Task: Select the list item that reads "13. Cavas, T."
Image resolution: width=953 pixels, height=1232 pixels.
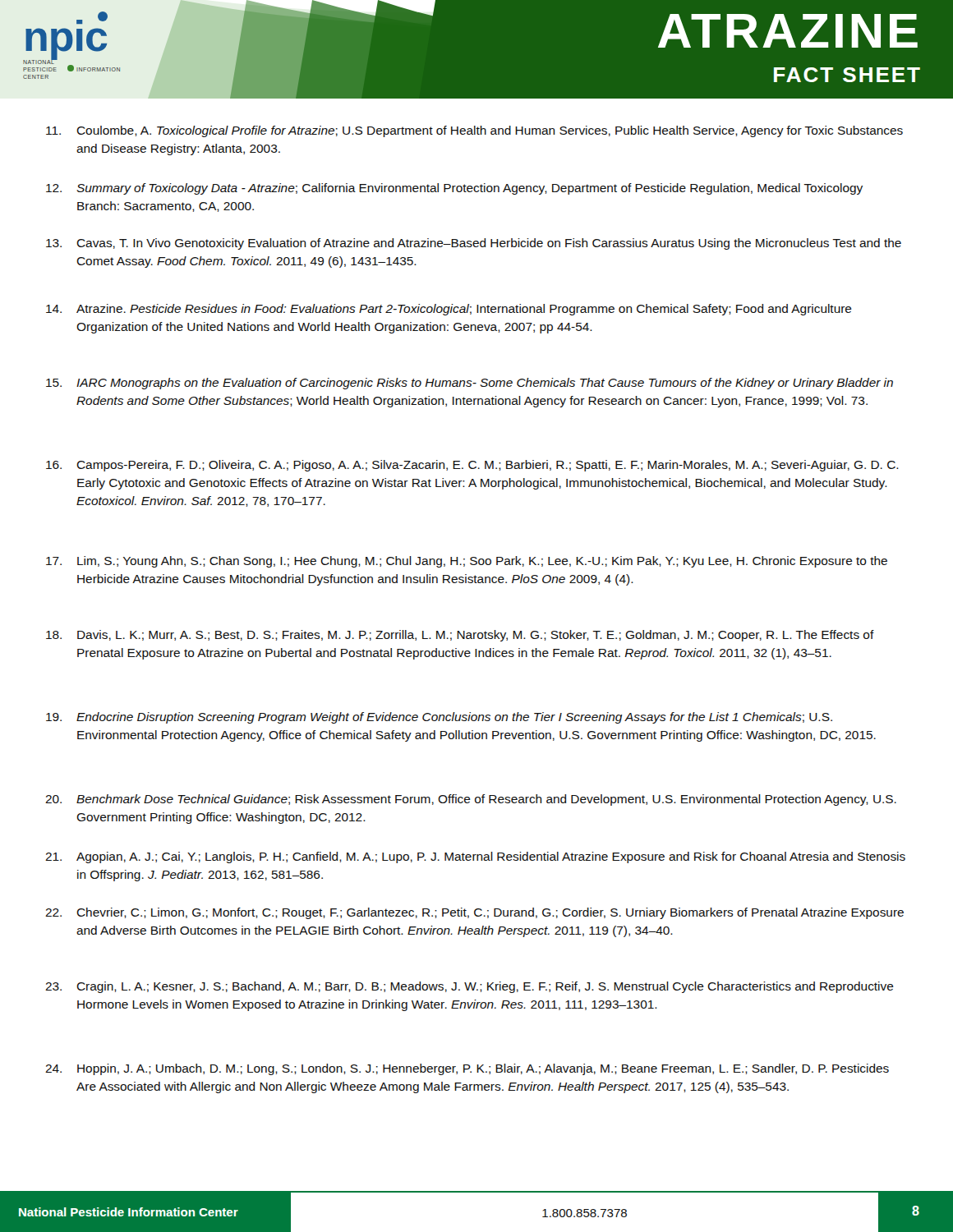Action: click(476, 252)
